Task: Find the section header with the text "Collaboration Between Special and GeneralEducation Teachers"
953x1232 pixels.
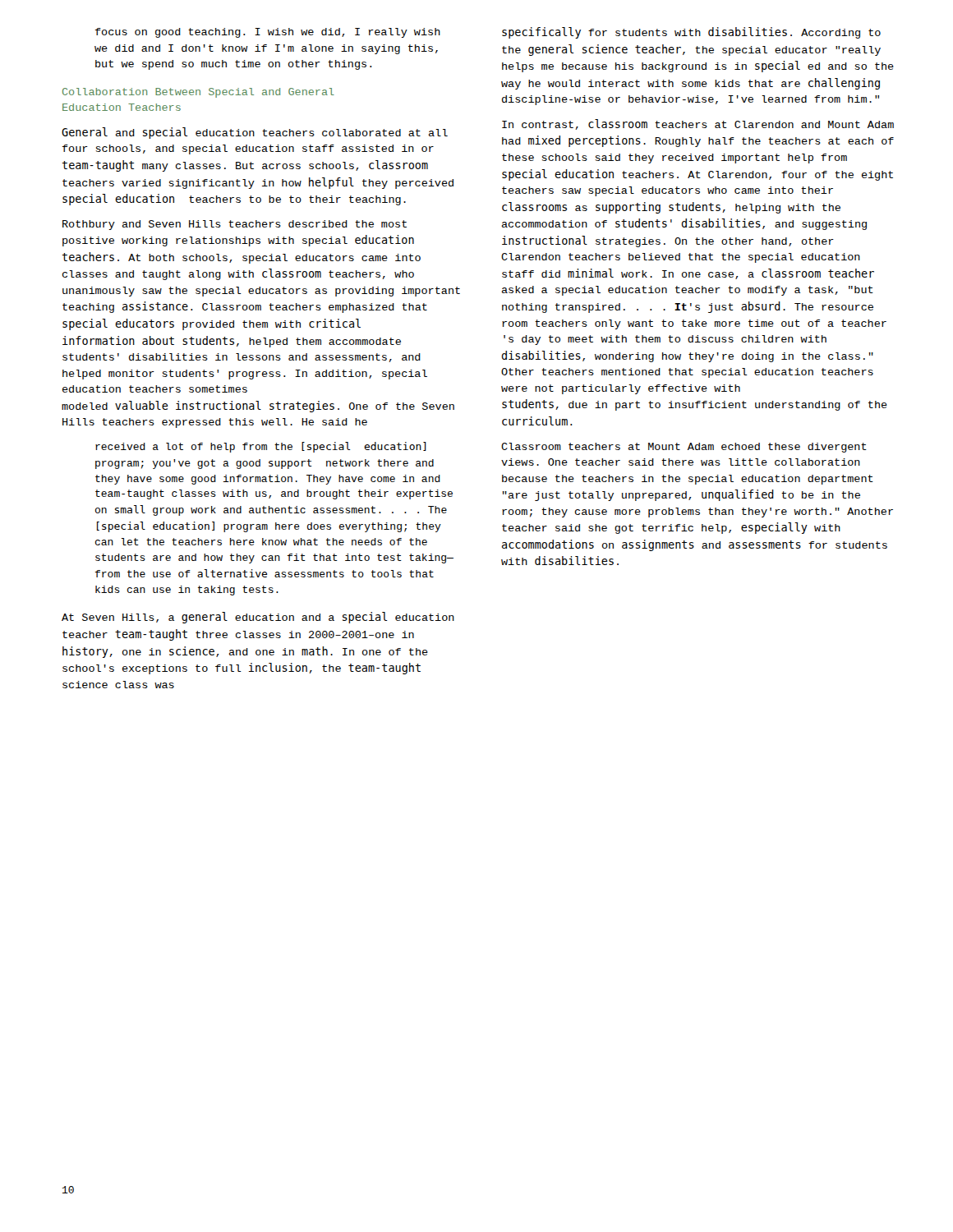Action: coord(263,100)
